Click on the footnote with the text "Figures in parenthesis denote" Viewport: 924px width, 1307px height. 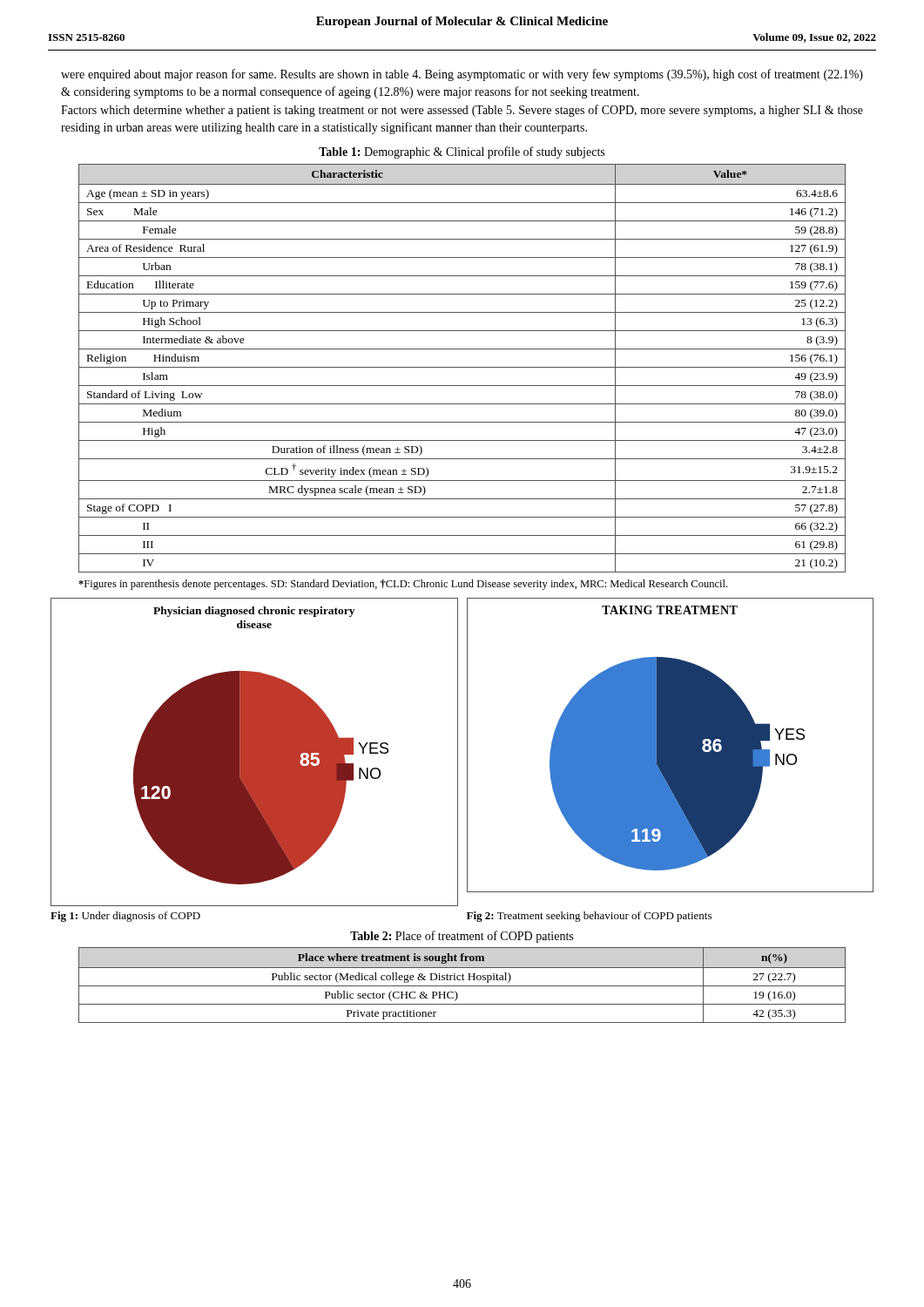403,584
